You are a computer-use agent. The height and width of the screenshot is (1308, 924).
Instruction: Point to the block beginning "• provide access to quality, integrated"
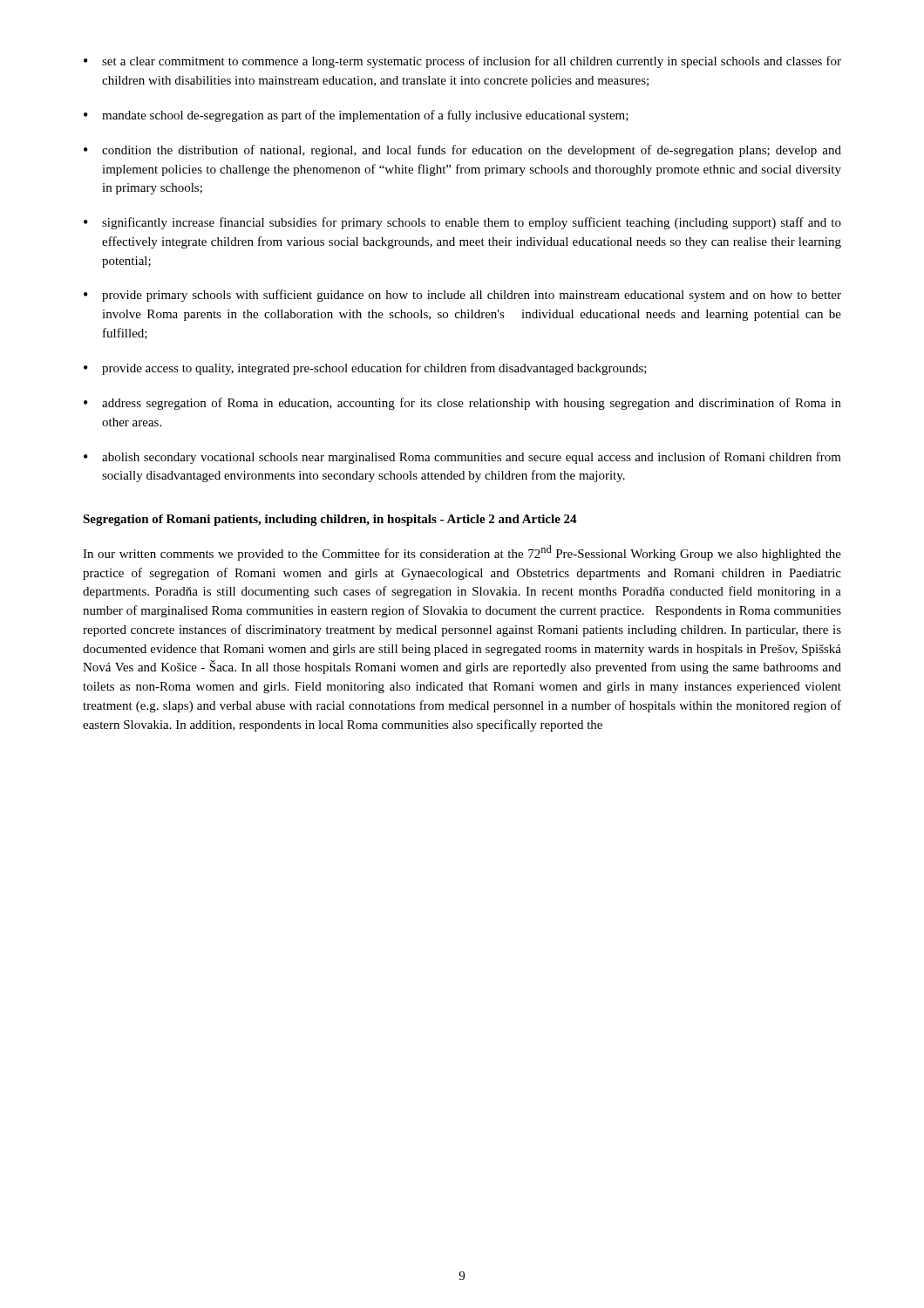pos(462,369)
